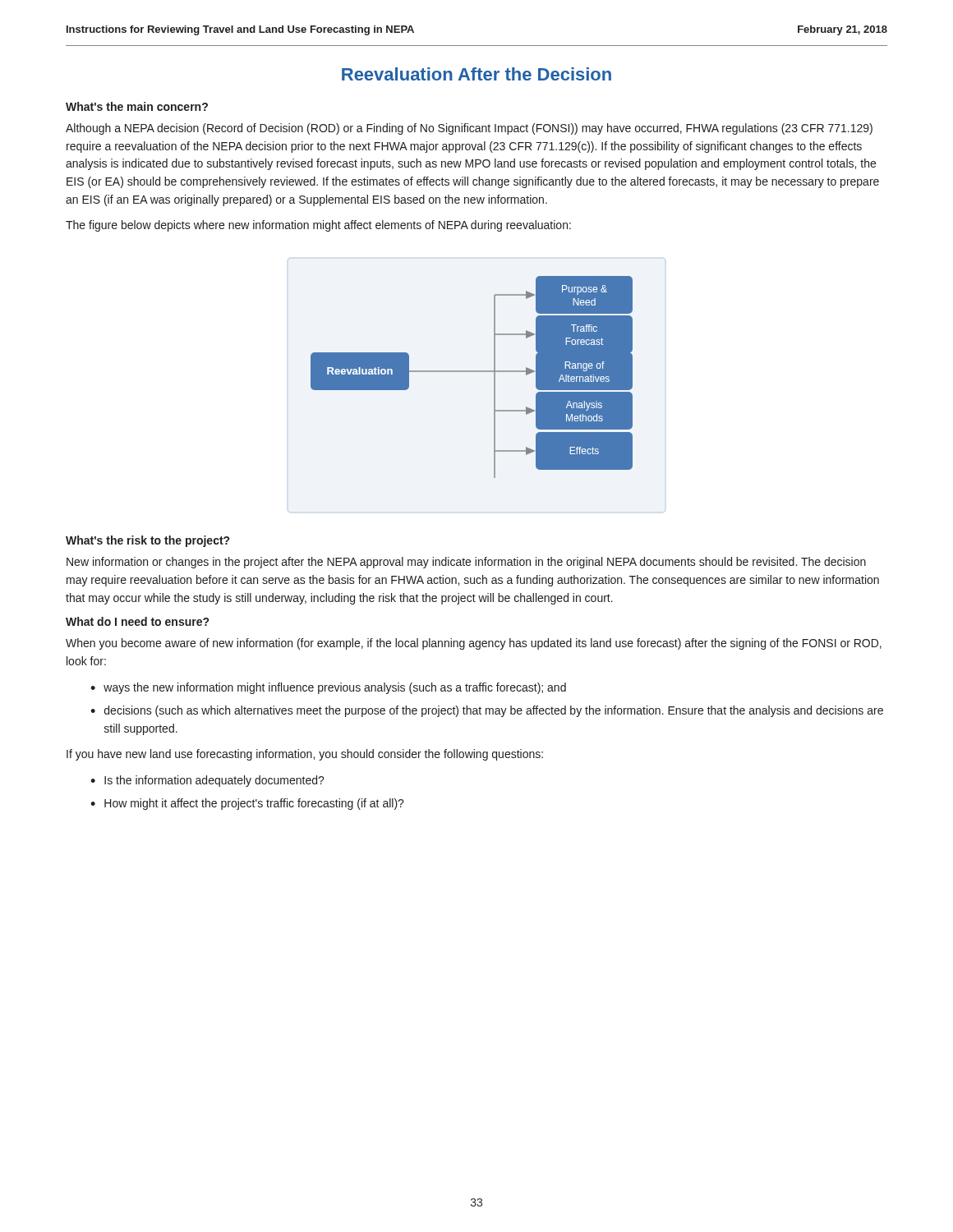953x1232 pixels.
Task: Locate the text block containing "Although a NEPA decision (Record of Decision (ROD)"
Action: click(x=473, y=164)
